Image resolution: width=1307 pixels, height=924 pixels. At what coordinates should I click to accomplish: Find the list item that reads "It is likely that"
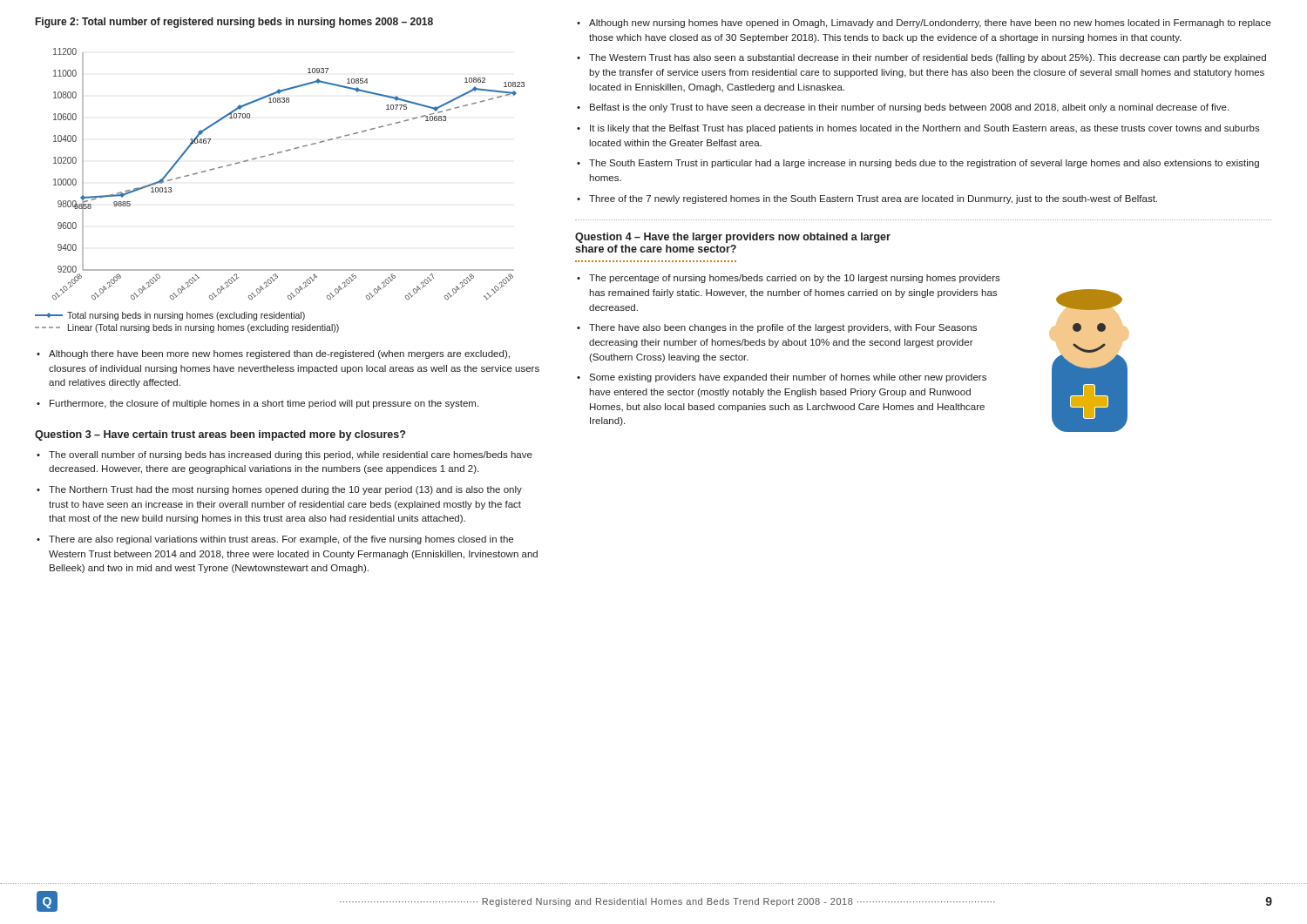pos(924,135)
